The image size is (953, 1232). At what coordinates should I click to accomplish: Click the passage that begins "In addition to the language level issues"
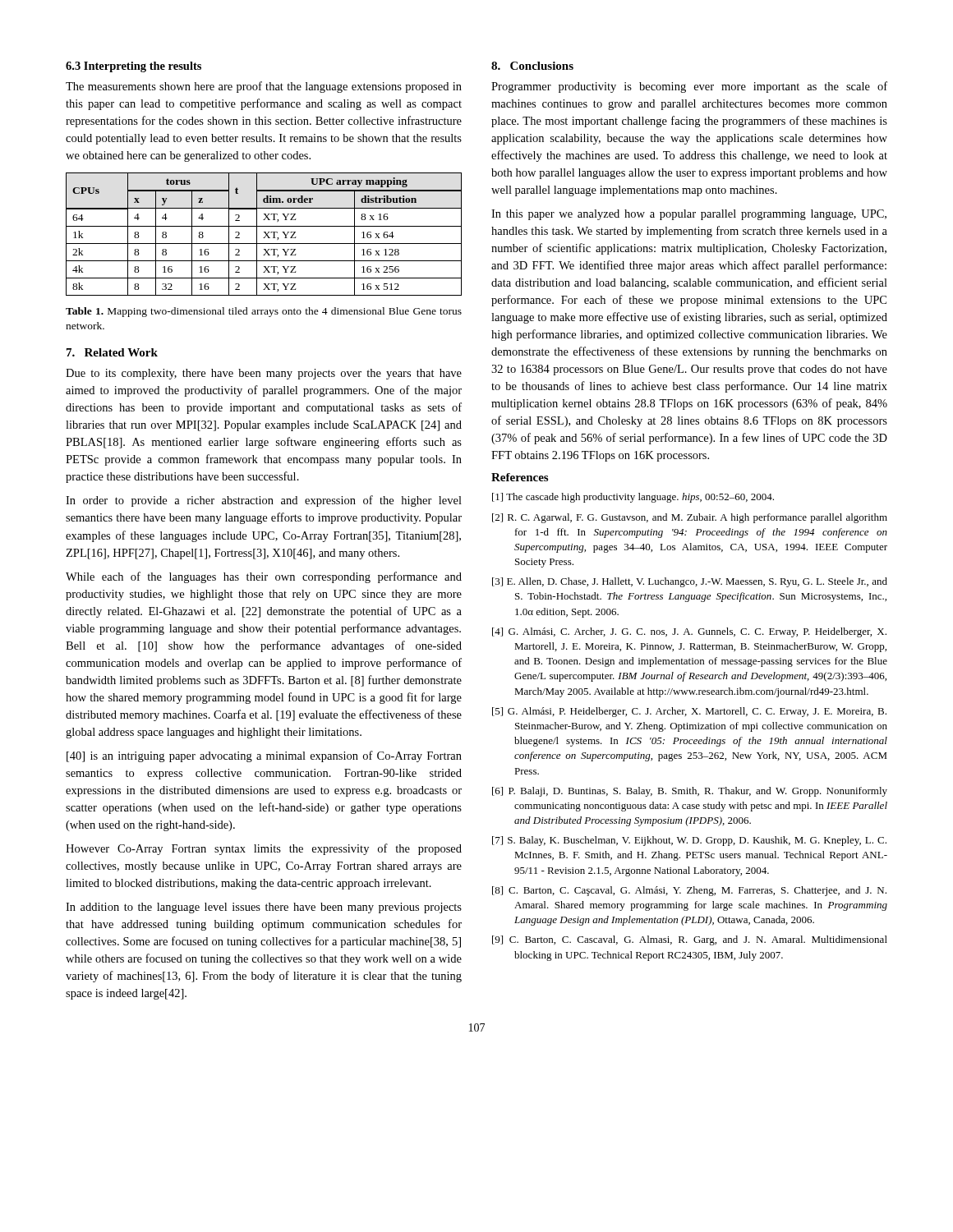click(264, 950)
